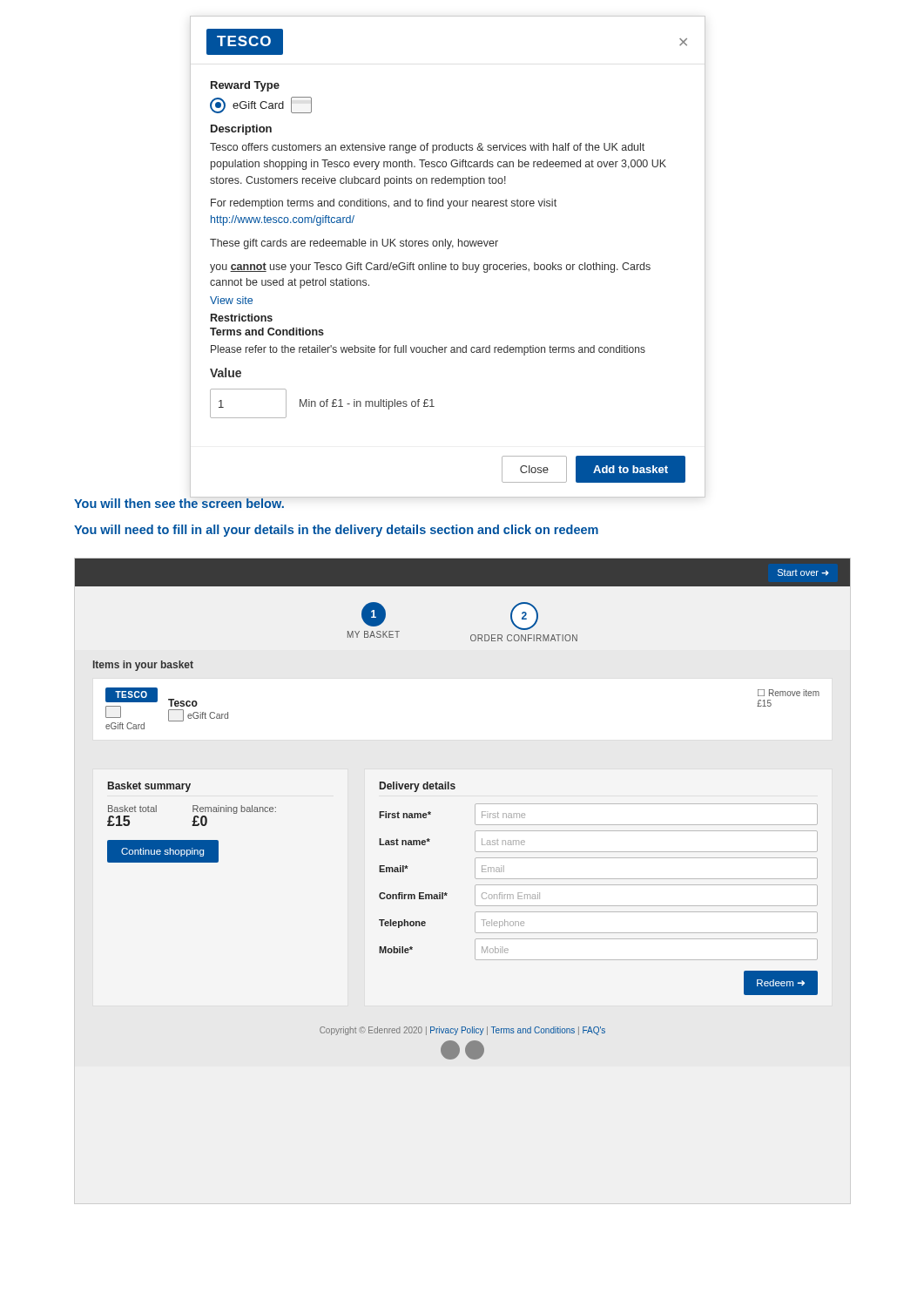
Task: Find the block on this page that starts "You will need to fill in"
Action: coord(336,530)
